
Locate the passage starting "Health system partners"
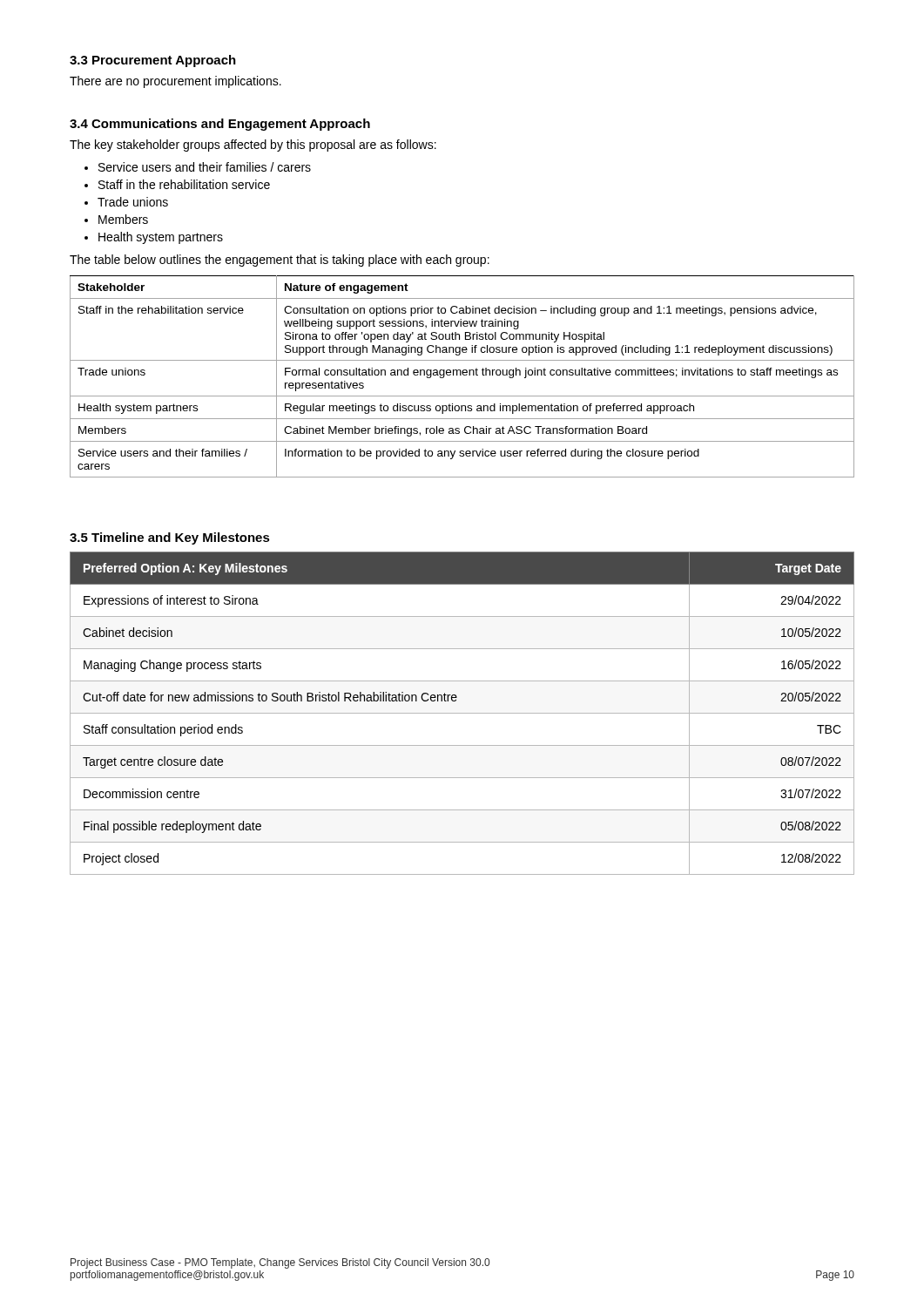click(154, 238)
